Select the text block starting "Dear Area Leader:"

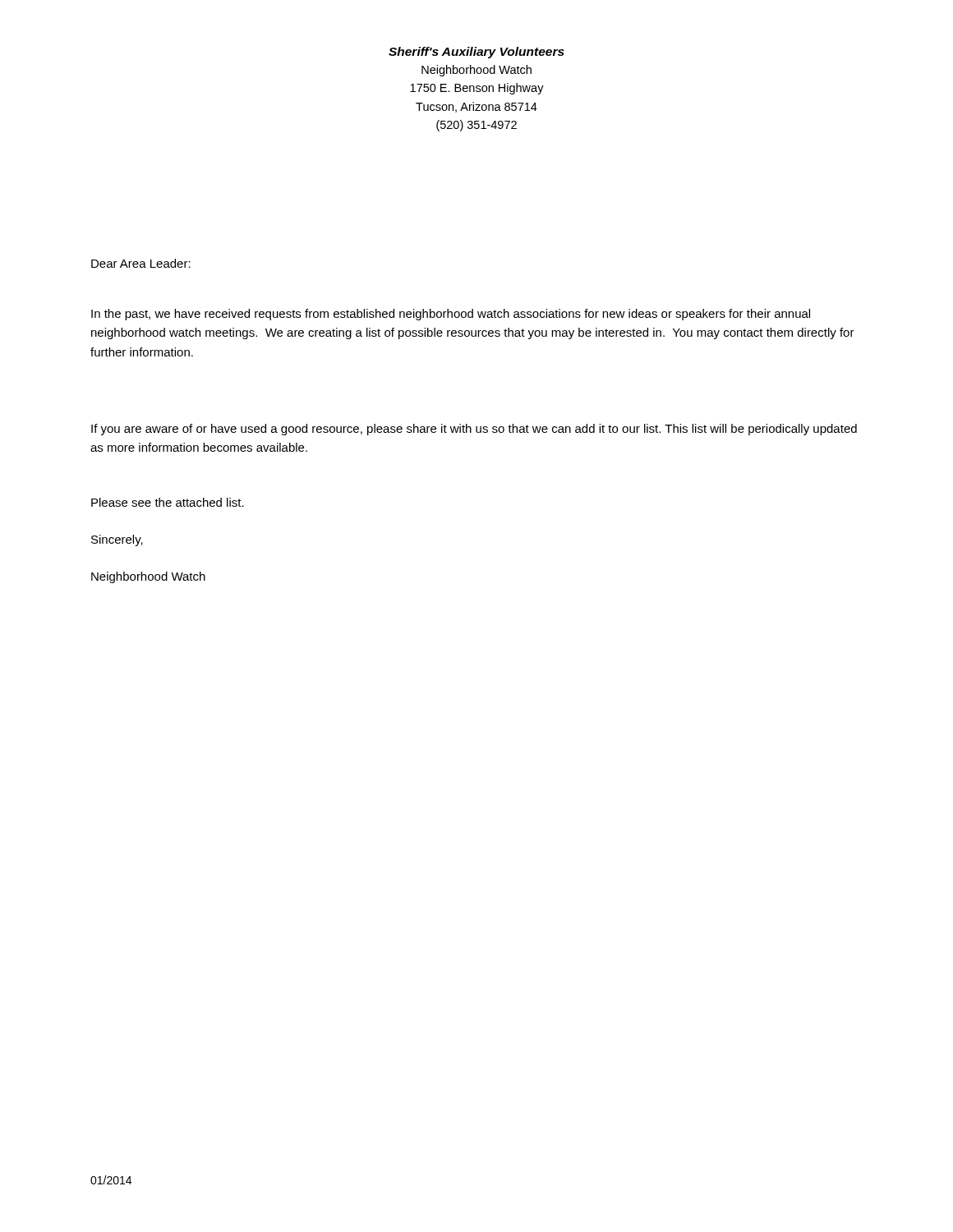click(x=141, y=263)
